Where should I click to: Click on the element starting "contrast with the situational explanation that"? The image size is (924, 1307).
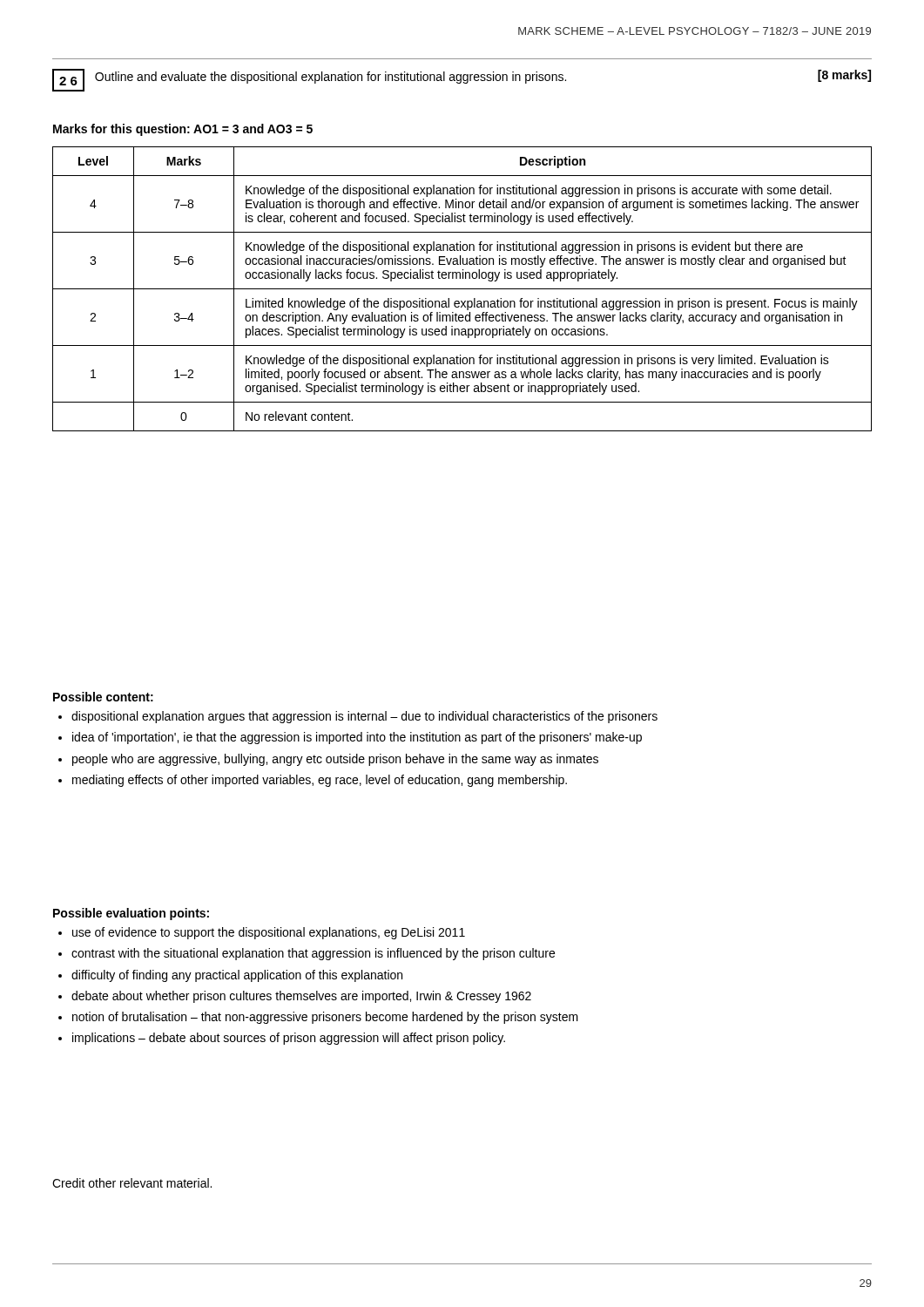(x=313, y=954)
